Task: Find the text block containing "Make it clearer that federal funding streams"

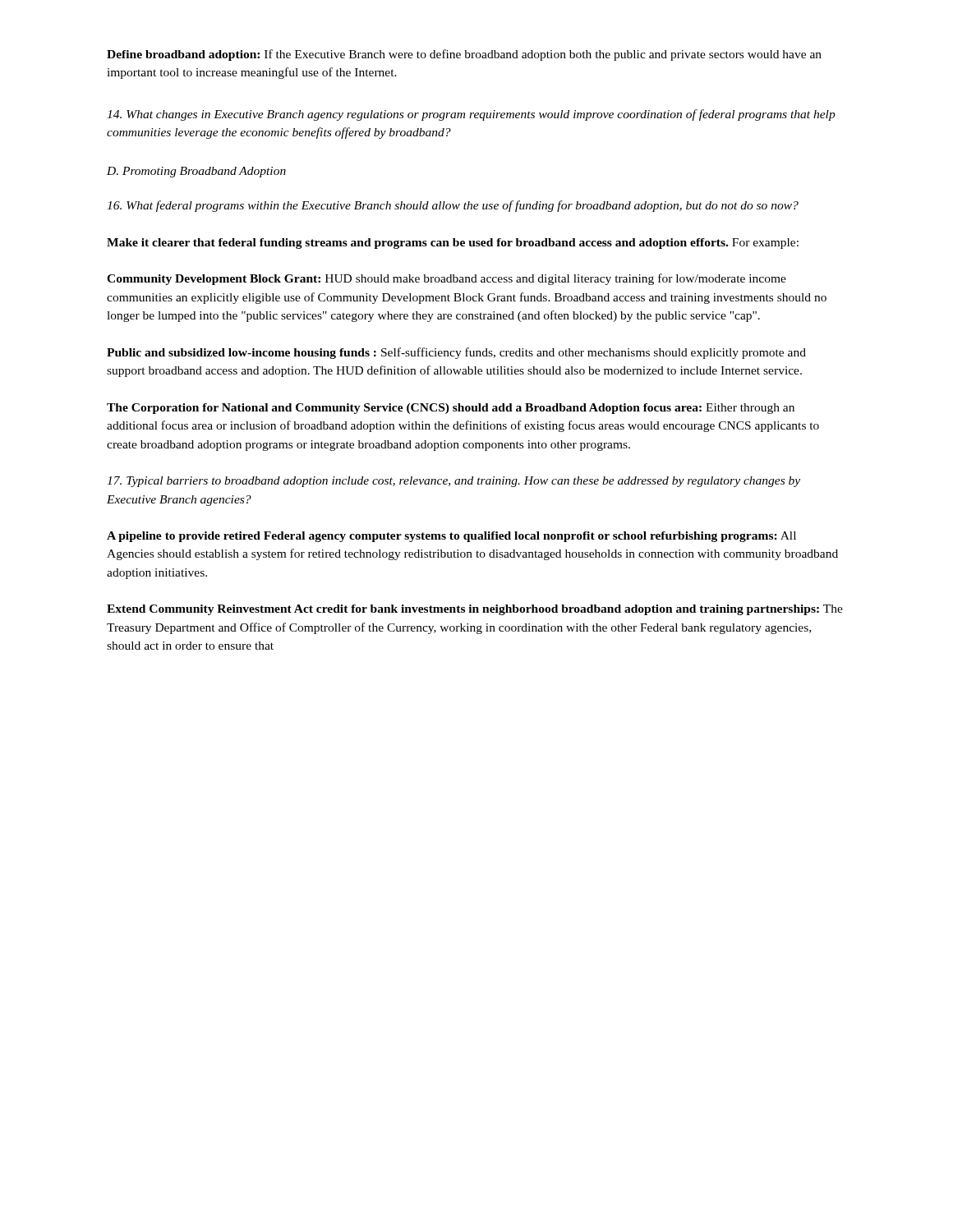Action: pyautogui.click(x=476, y=242)
